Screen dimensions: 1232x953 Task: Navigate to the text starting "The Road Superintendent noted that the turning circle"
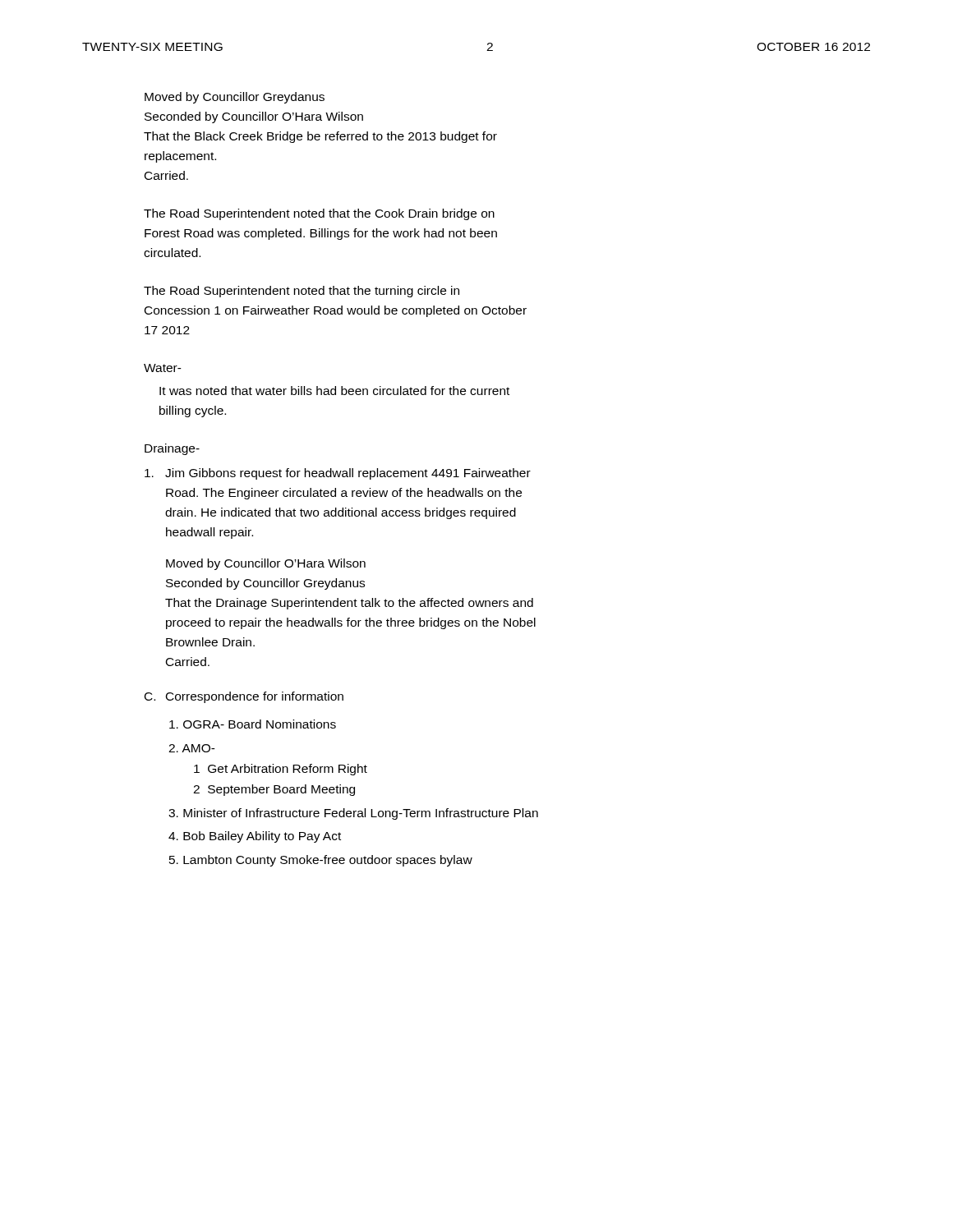pyautogui.click(x=335, y=310)
